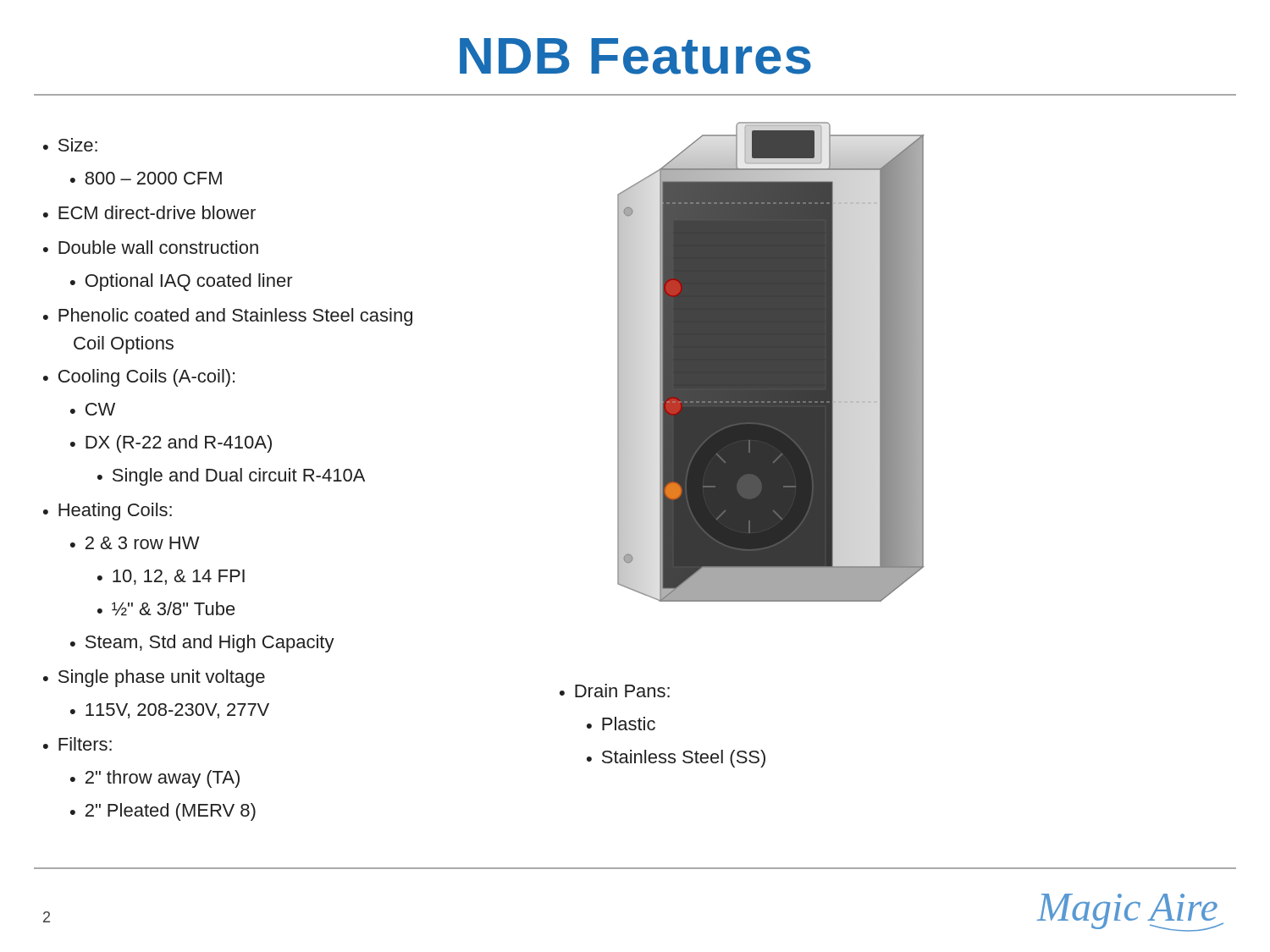Viewport: 1270px width, 952px height.
Task: Point to "• Steam, Std and High Capacity"
Action: 202,643
